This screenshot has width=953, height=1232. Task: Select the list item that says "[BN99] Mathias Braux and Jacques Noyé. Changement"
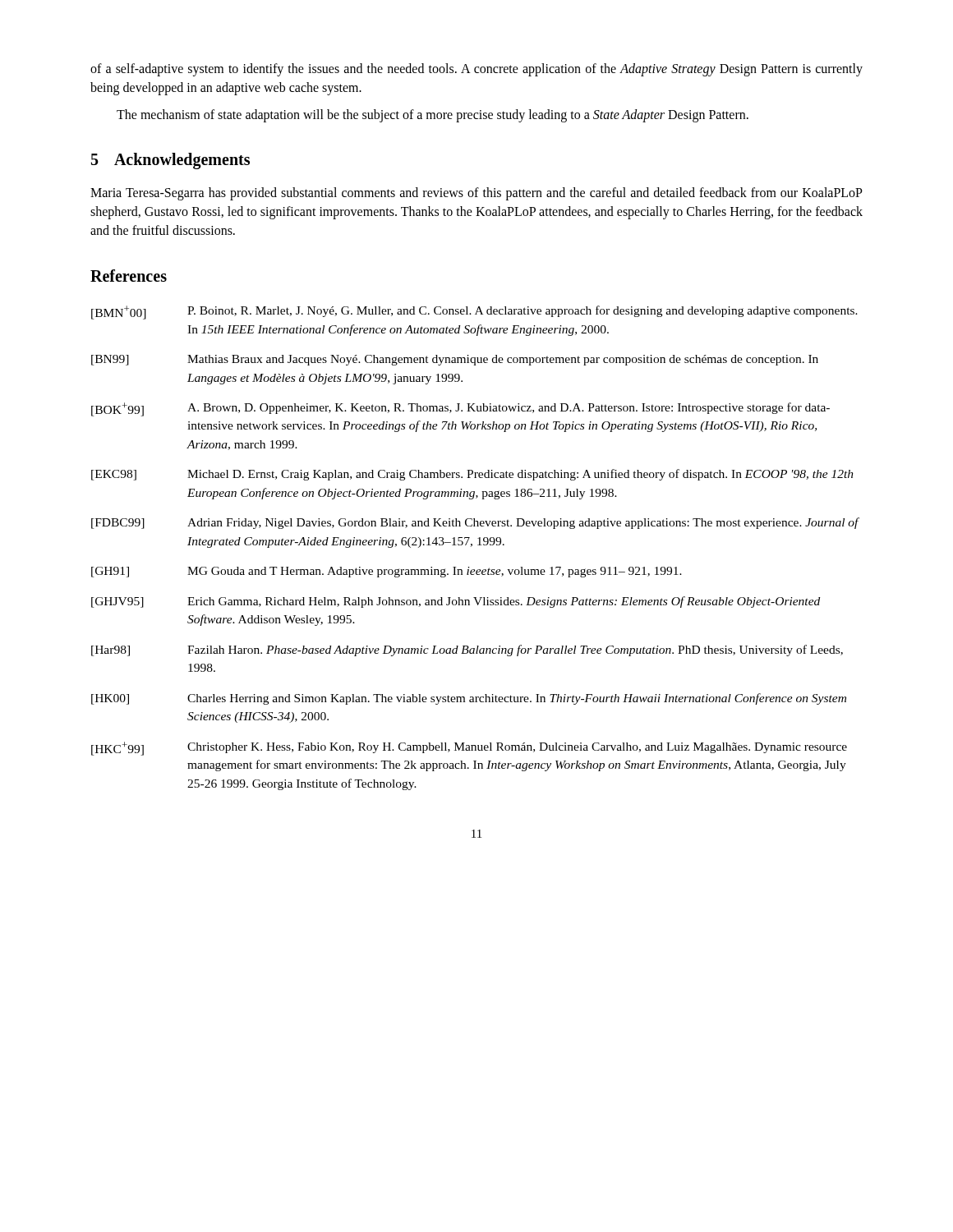pyautogui.click(x=476, y=368)
